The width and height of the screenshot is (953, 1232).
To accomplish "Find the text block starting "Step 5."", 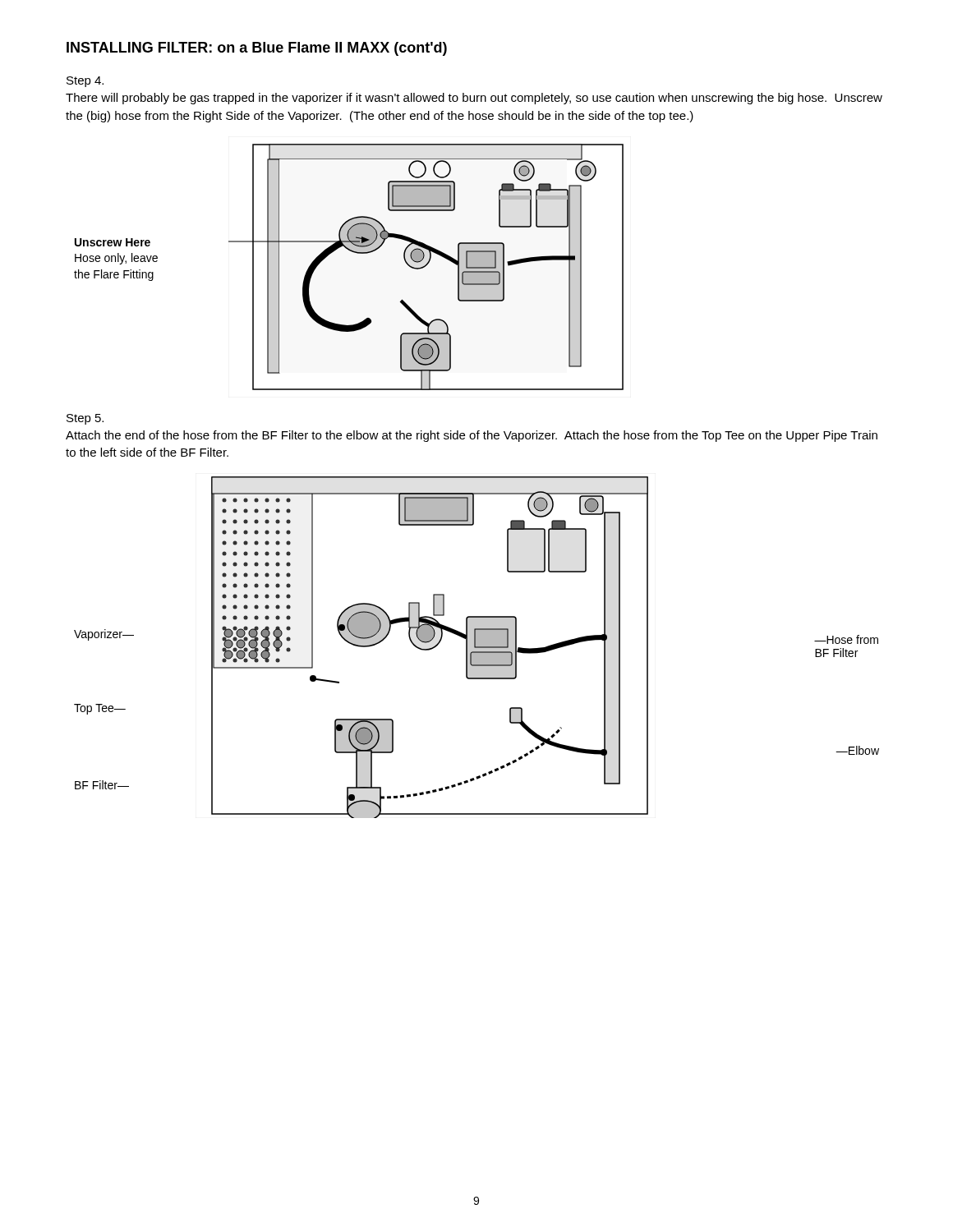I will click(85, 417).
